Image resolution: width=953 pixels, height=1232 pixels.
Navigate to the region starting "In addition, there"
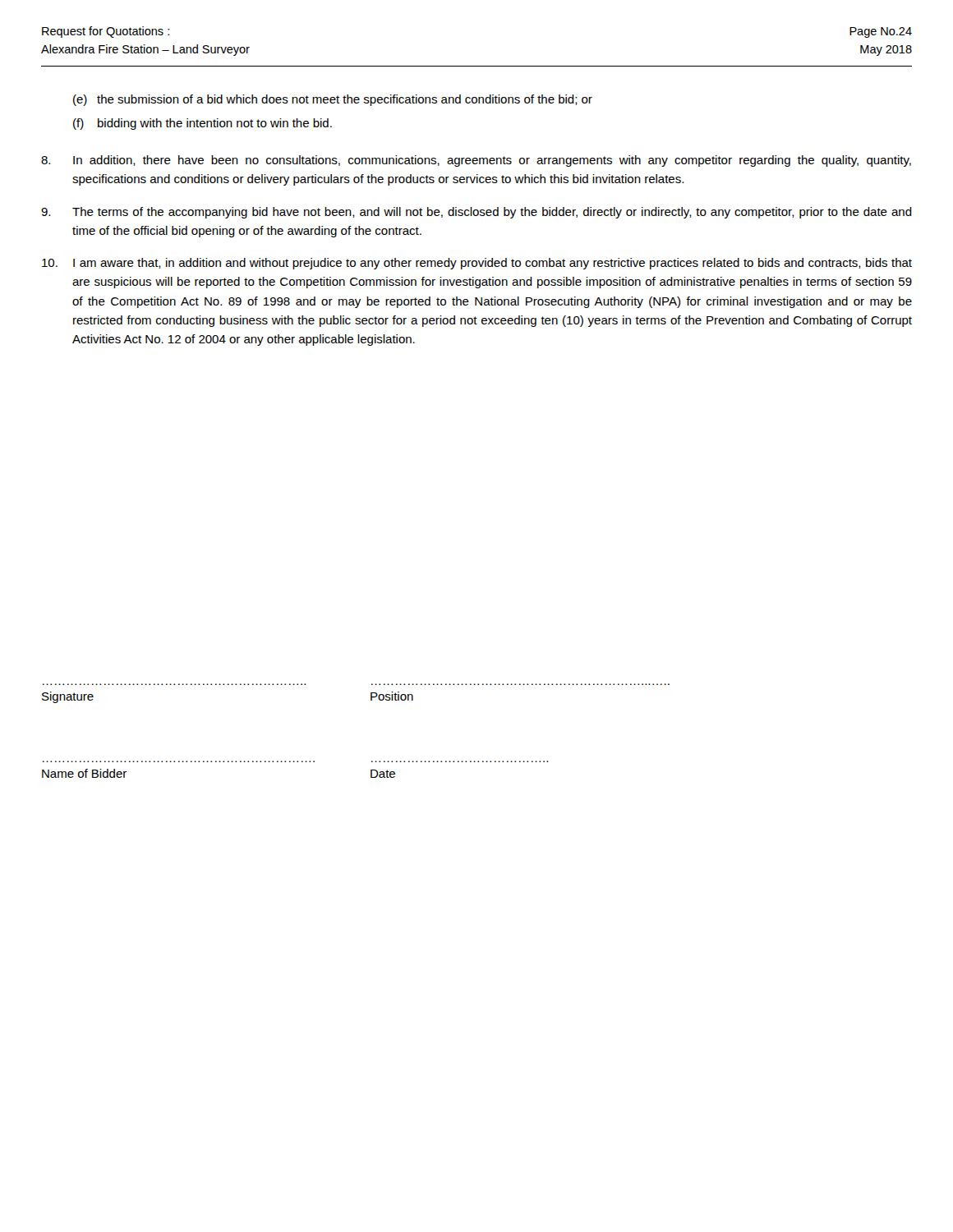coord(476,169)
